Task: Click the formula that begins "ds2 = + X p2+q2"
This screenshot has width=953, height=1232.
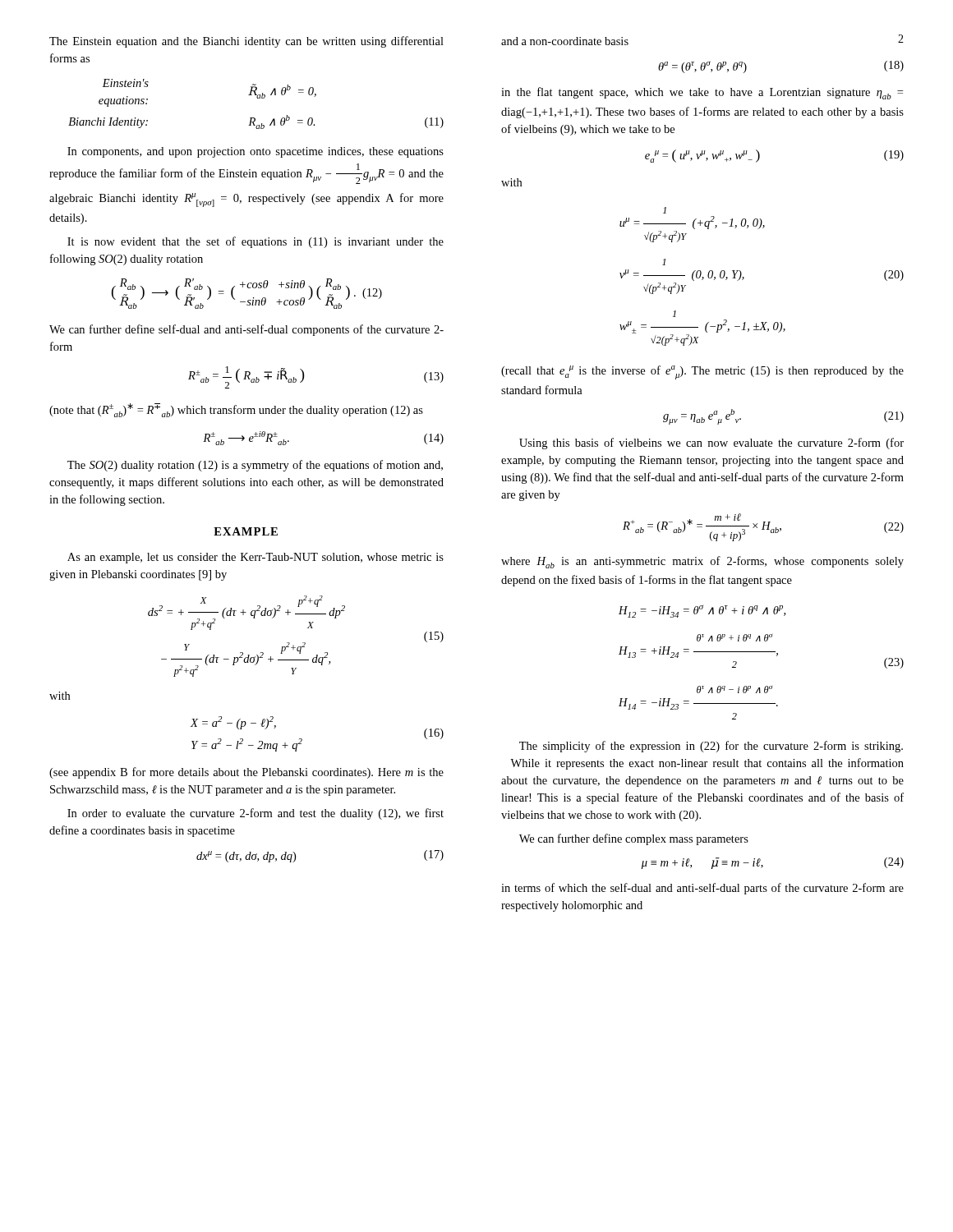Action: click(x=296, y=636)
